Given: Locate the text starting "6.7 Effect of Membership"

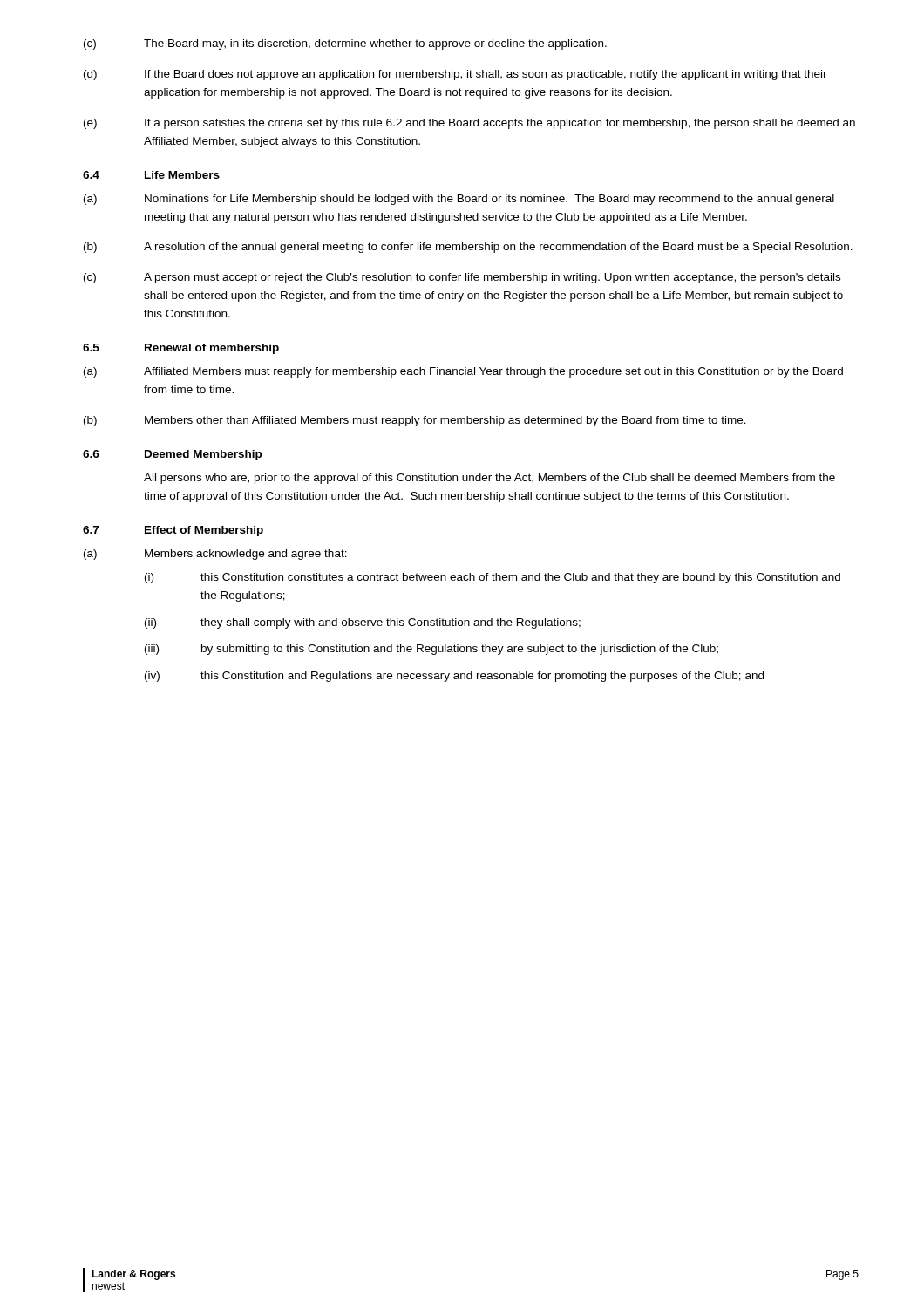Looking at the screenshot, I should [x=173, y=529].
